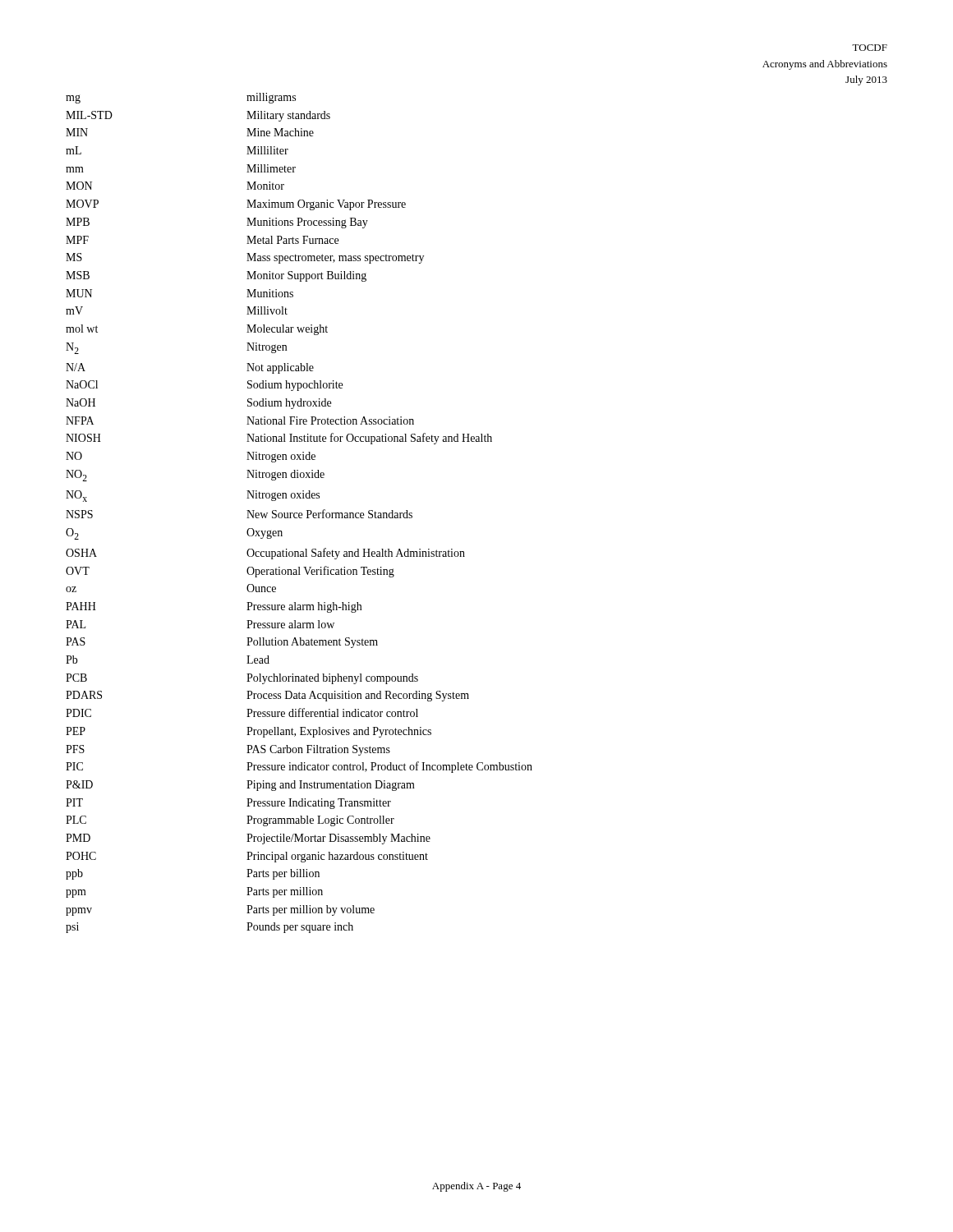The height and width of the screenshot is (1232, 953).
Task: Click where it says "MIL-STD Military standards"
Action: [x=93, y=115]
